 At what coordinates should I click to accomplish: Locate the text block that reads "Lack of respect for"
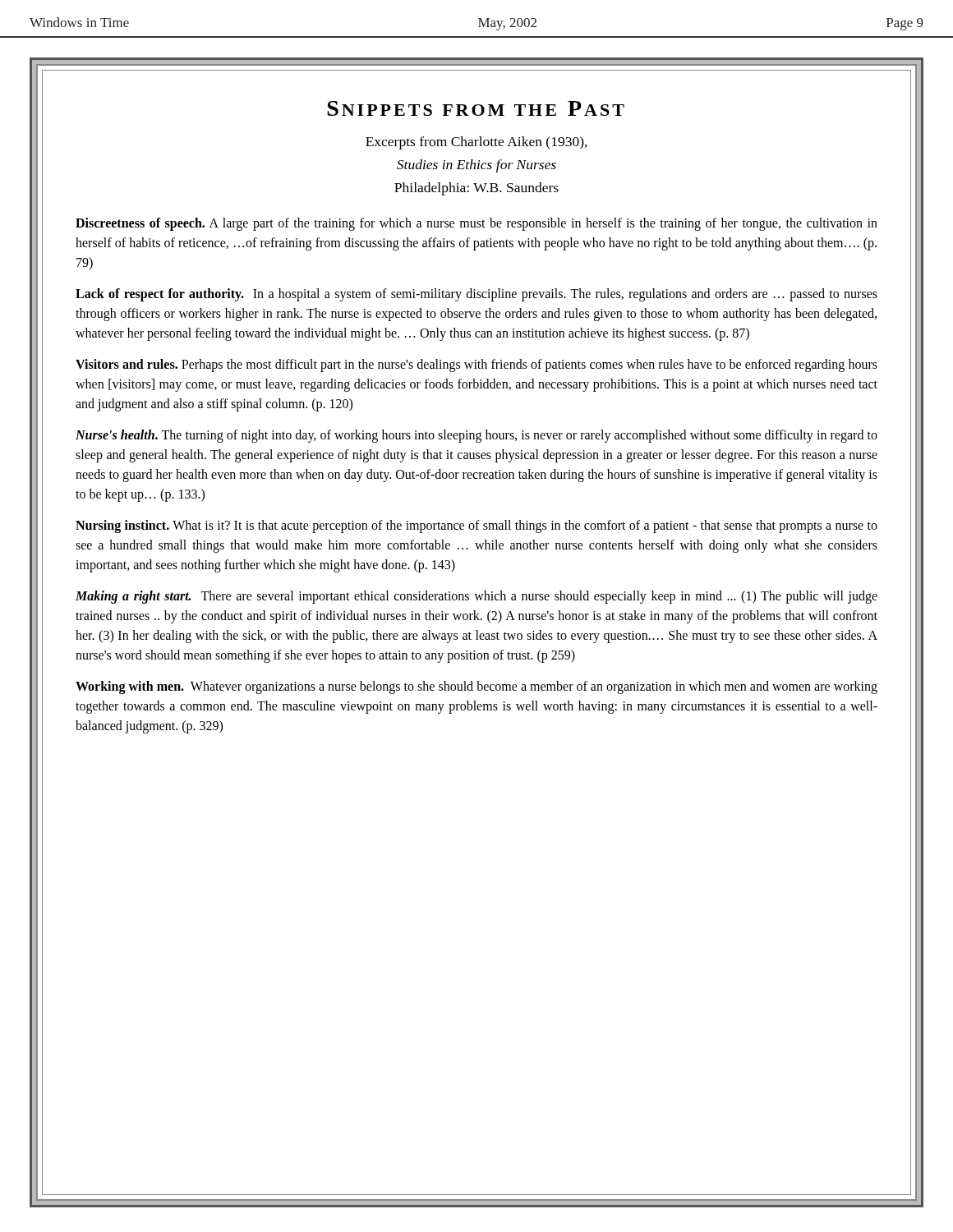(476, 313)
